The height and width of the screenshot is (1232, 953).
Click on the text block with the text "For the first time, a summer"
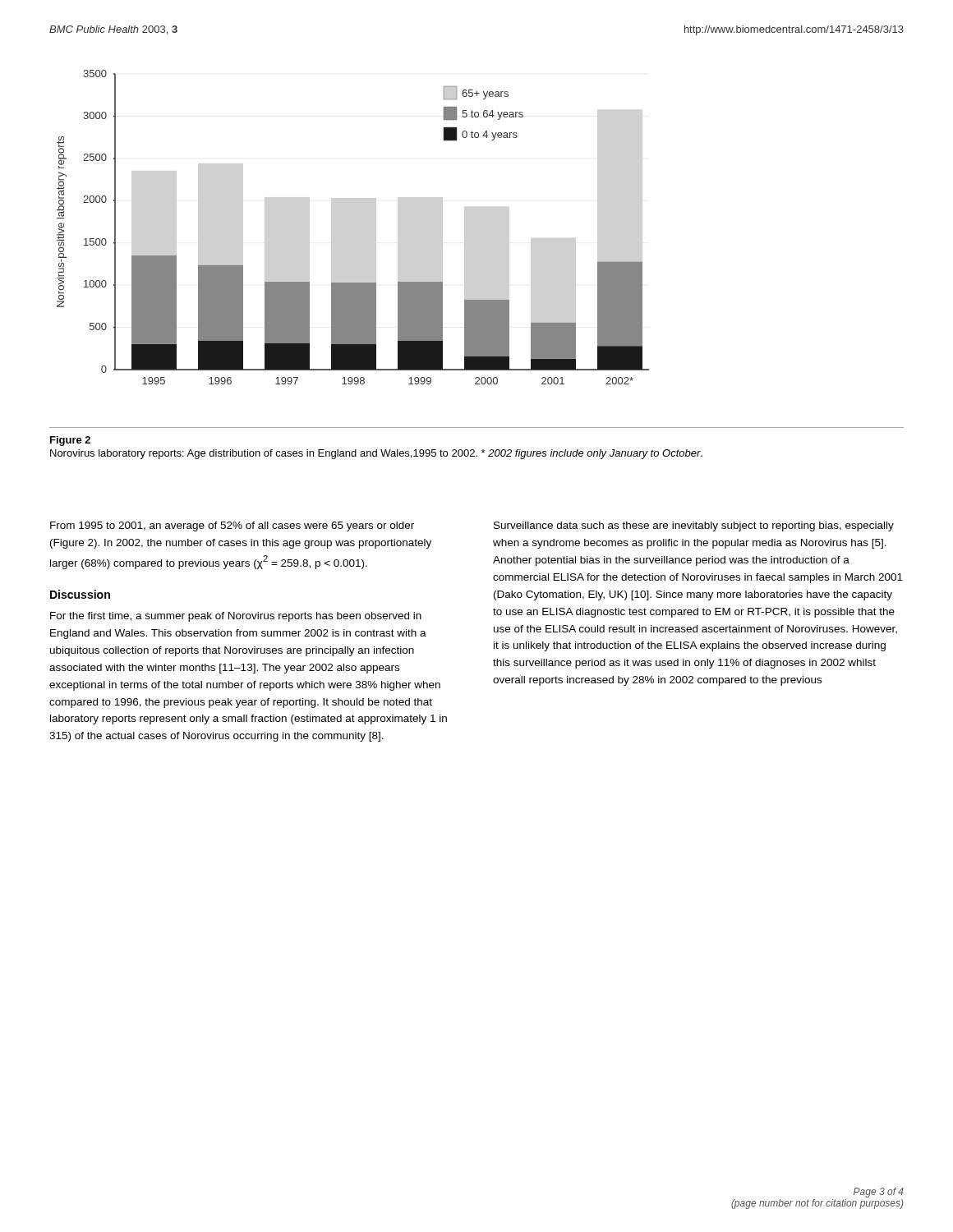tap(248, 676)
